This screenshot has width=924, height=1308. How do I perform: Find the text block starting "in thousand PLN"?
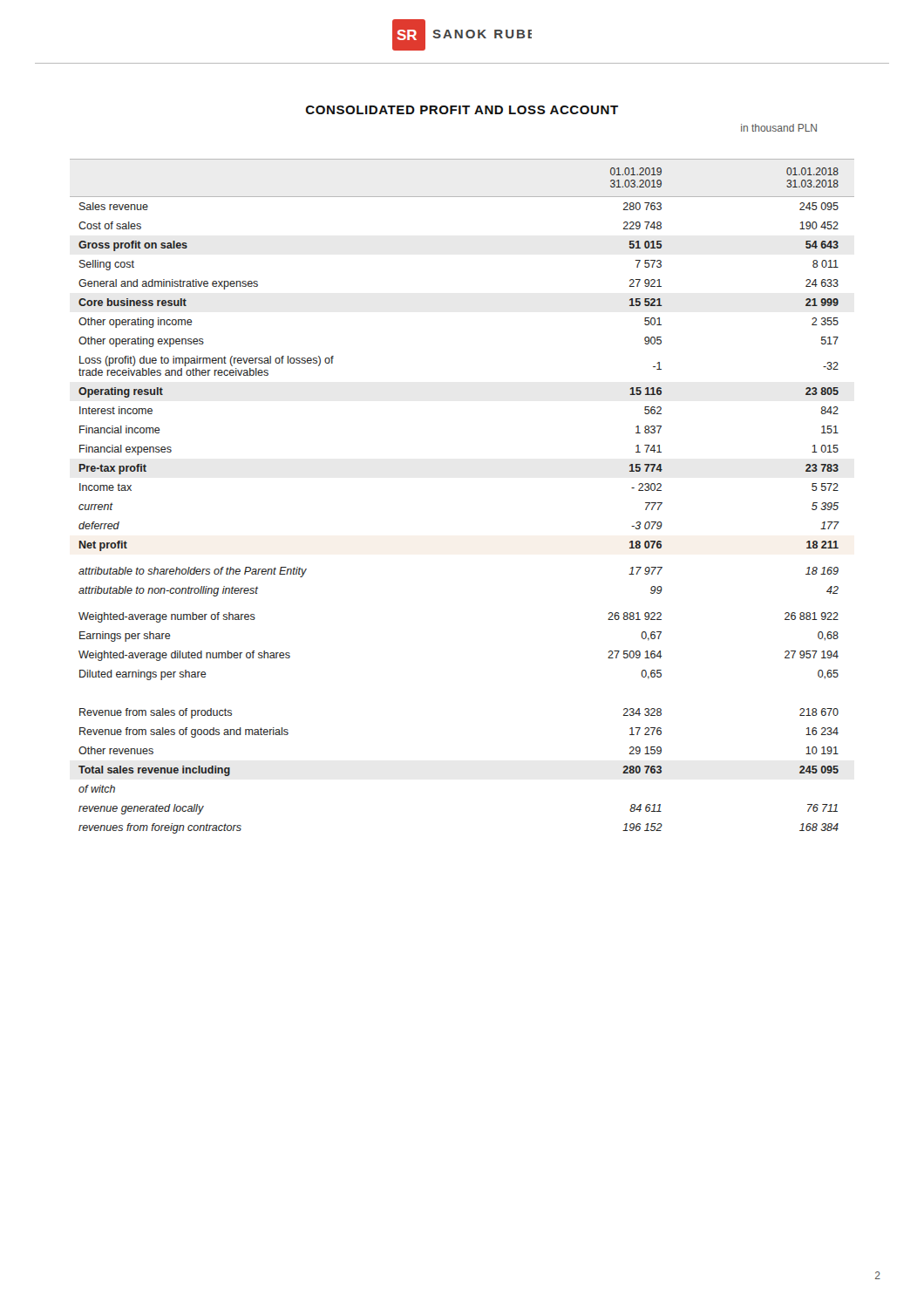(x=779, y=128)
